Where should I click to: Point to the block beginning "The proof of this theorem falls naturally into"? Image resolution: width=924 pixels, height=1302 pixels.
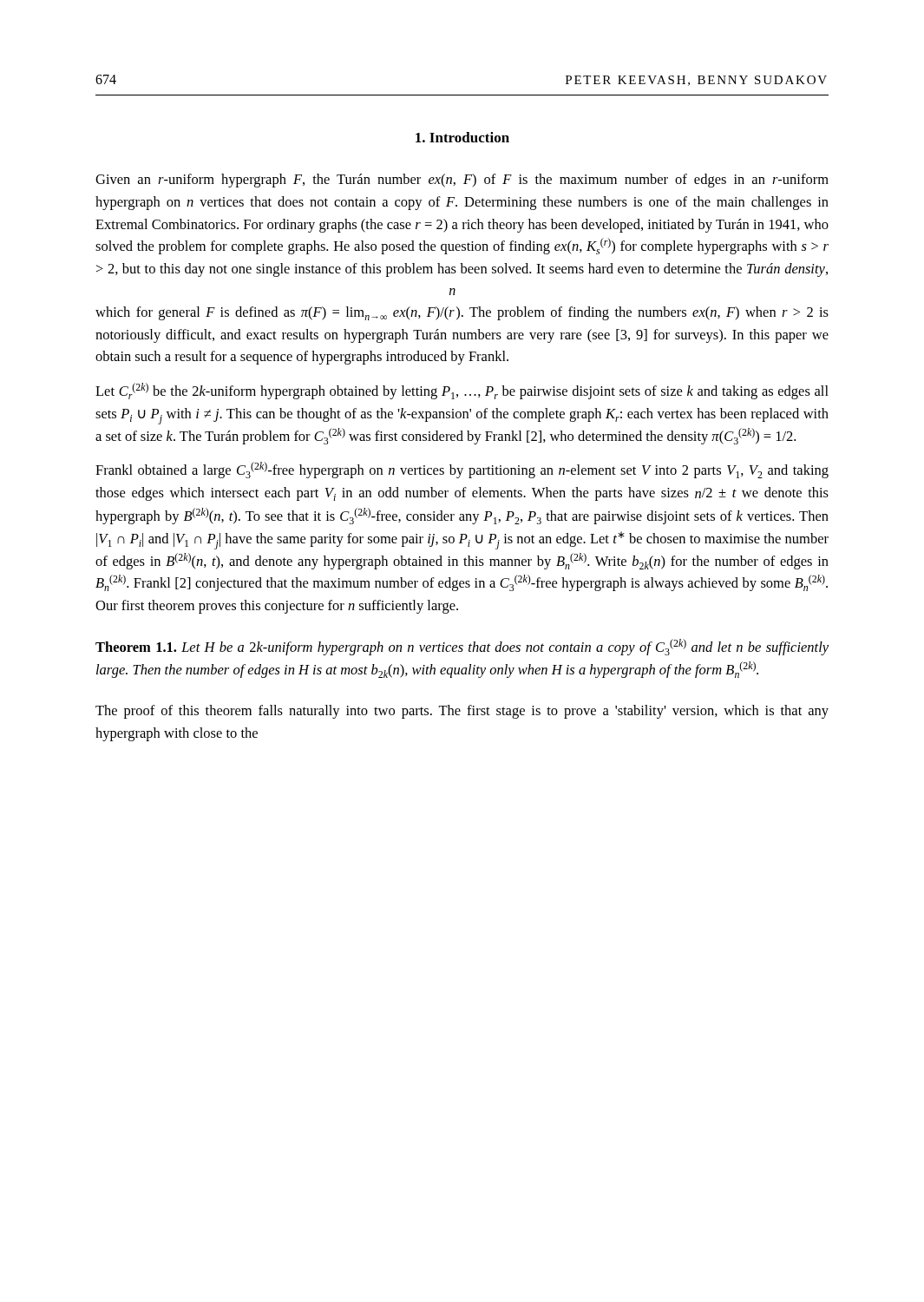(462, 722)
